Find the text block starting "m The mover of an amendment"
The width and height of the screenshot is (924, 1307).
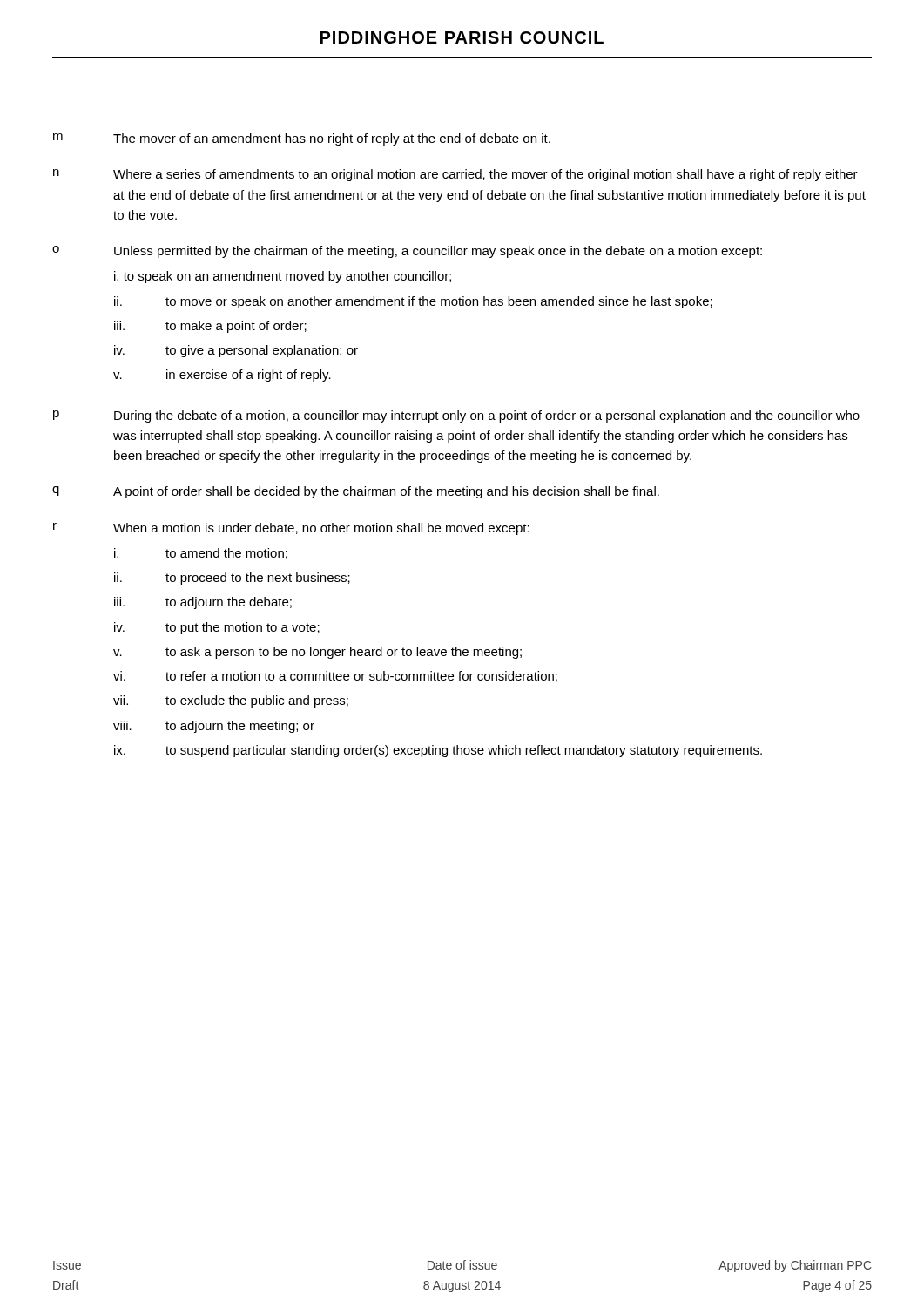coord(462,138)
